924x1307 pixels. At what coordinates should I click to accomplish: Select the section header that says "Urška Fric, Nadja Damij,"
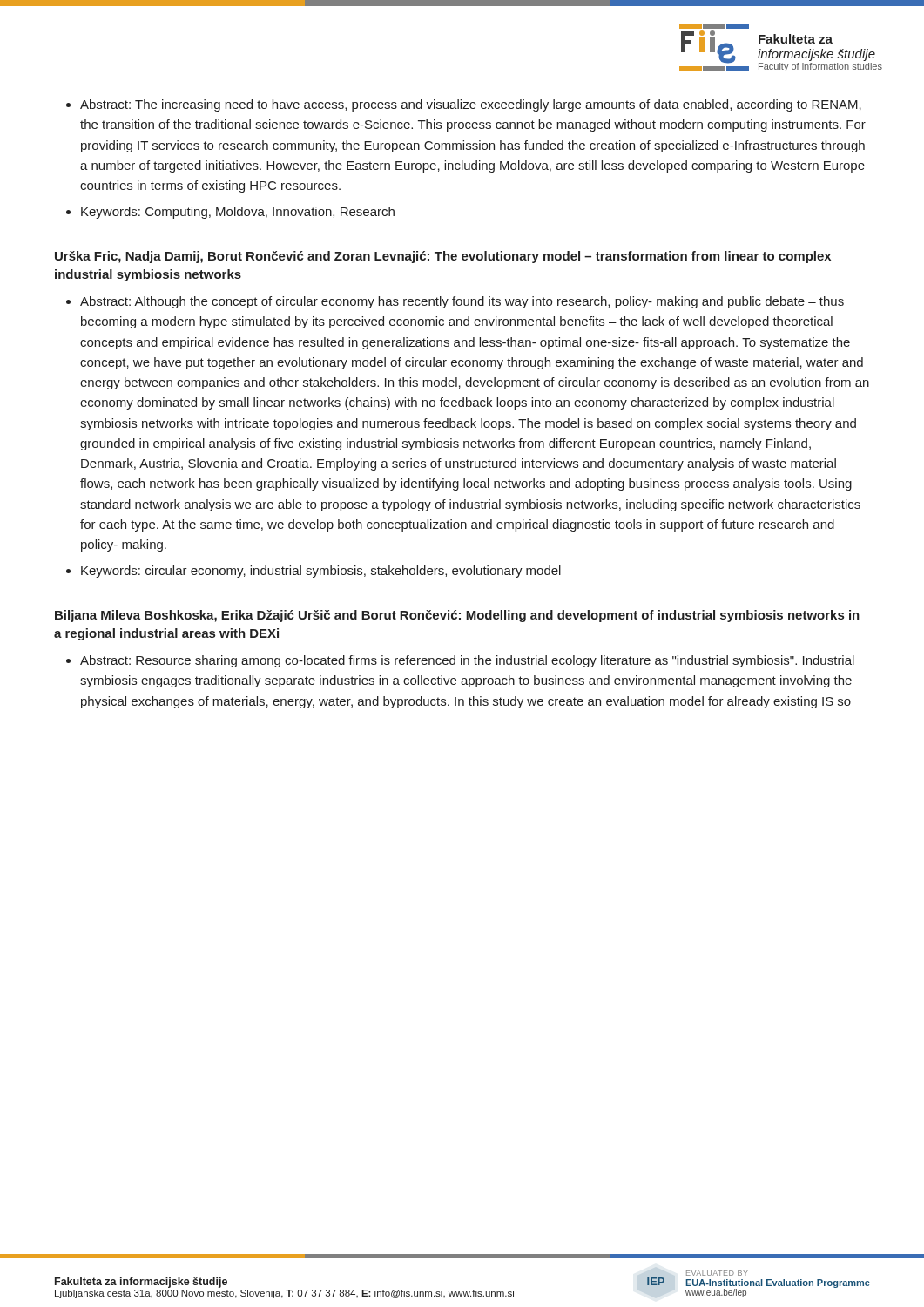pos(443,265)
